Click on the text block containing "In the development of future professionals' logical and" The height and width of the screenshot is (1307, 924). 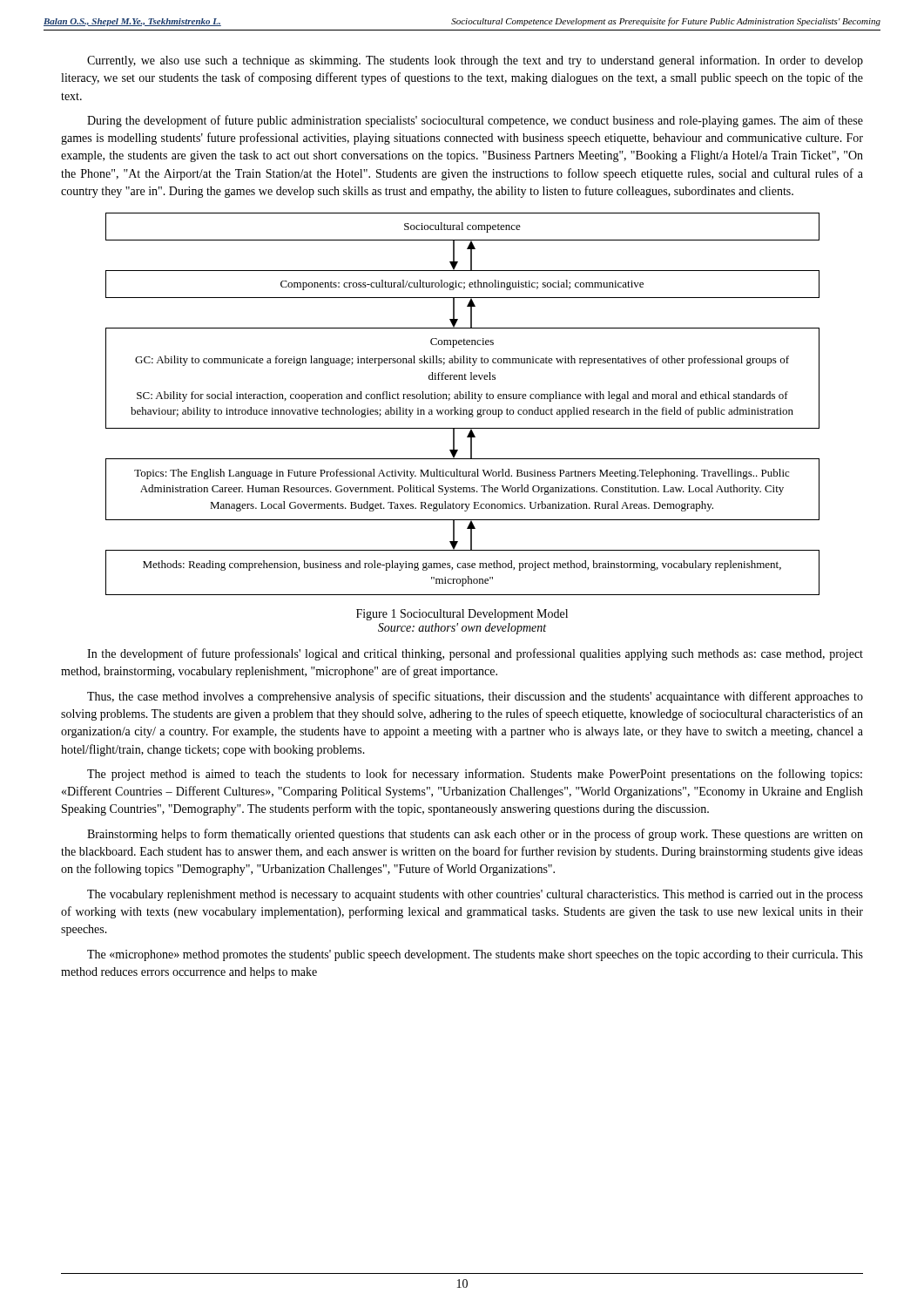[x=462, y=663]
